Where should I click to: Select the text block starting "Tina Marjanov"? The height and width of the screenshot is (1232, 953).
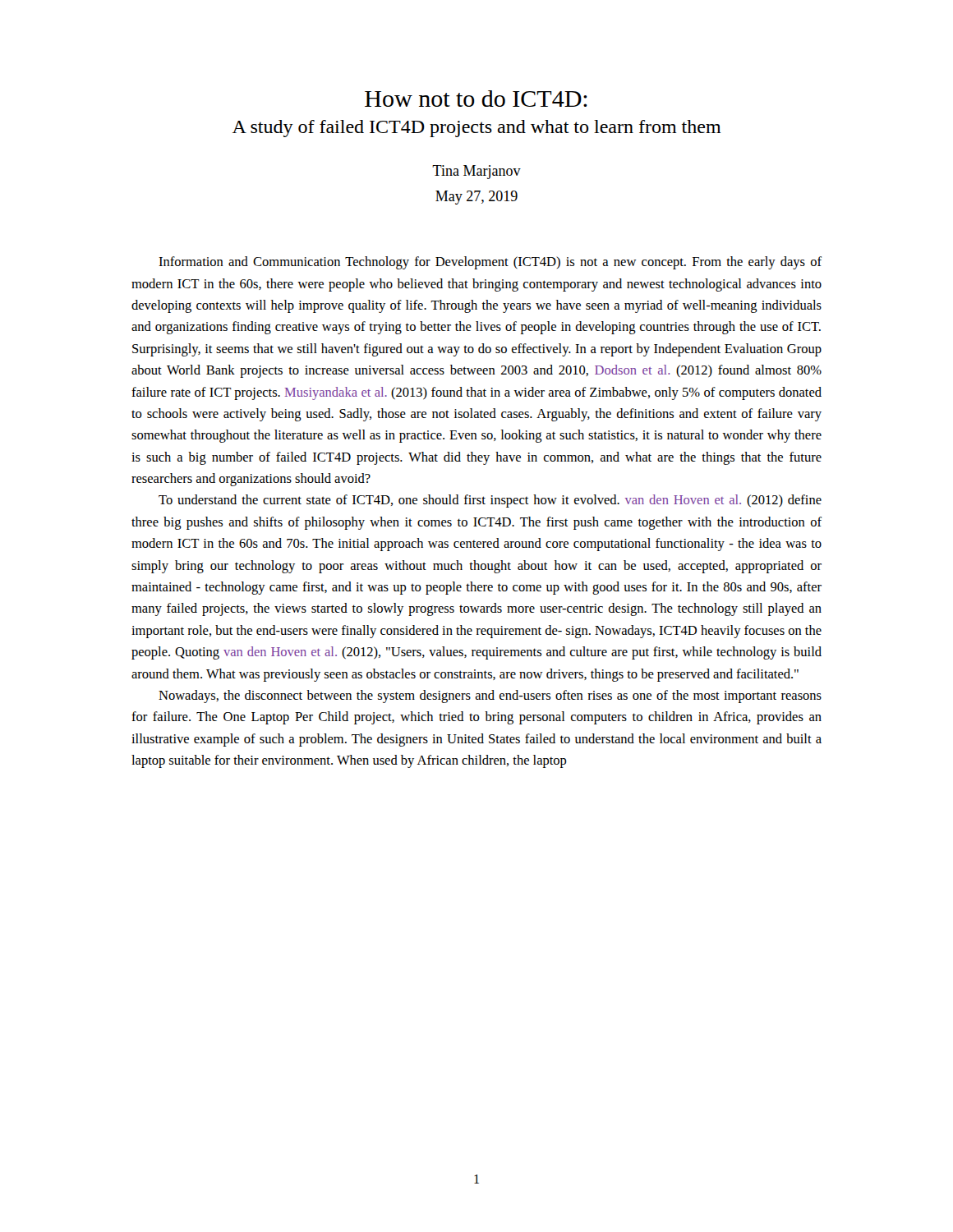(476, 171)
